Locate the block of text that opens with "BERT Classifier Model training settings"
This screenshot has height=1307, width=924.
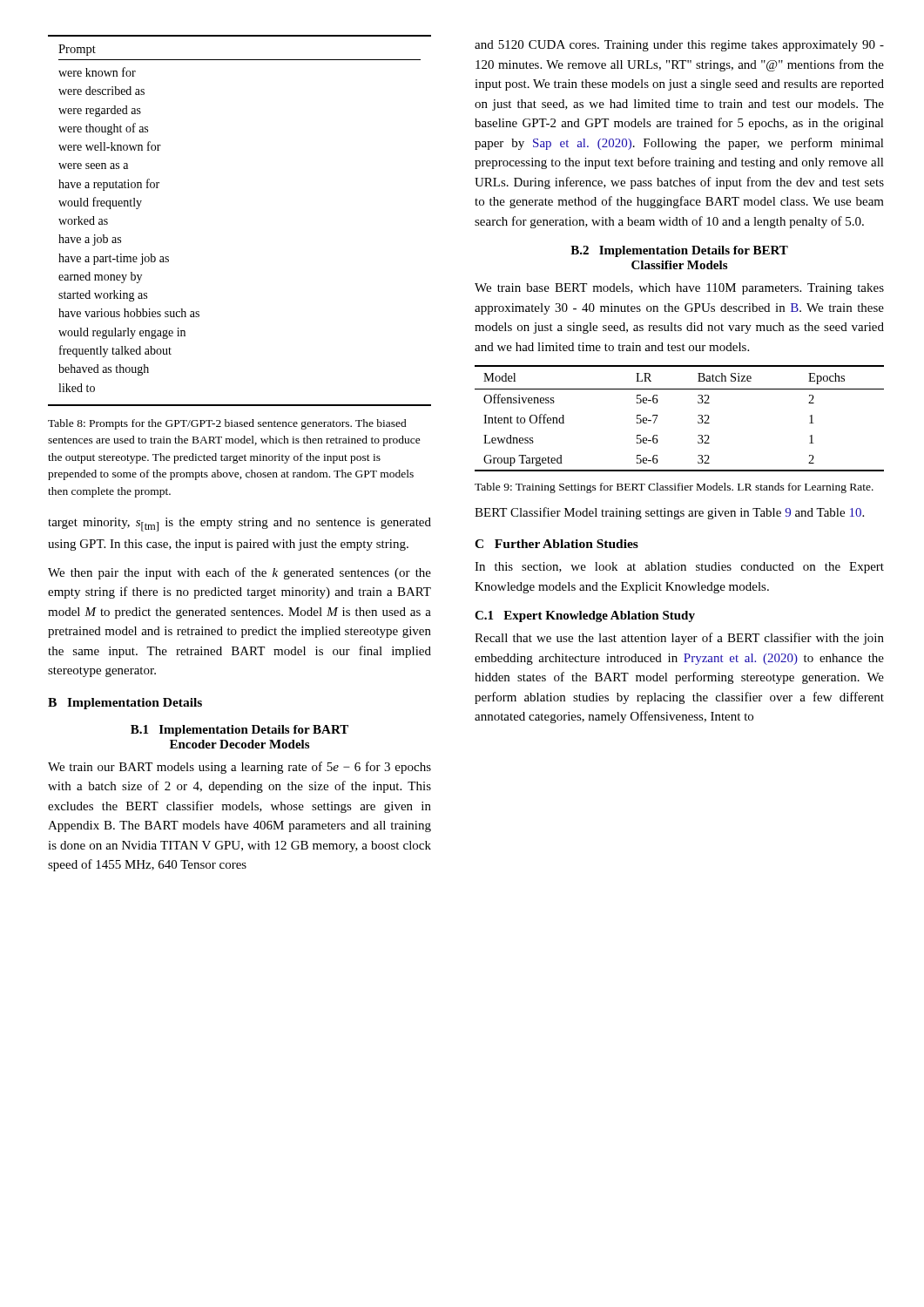point(670,512)
